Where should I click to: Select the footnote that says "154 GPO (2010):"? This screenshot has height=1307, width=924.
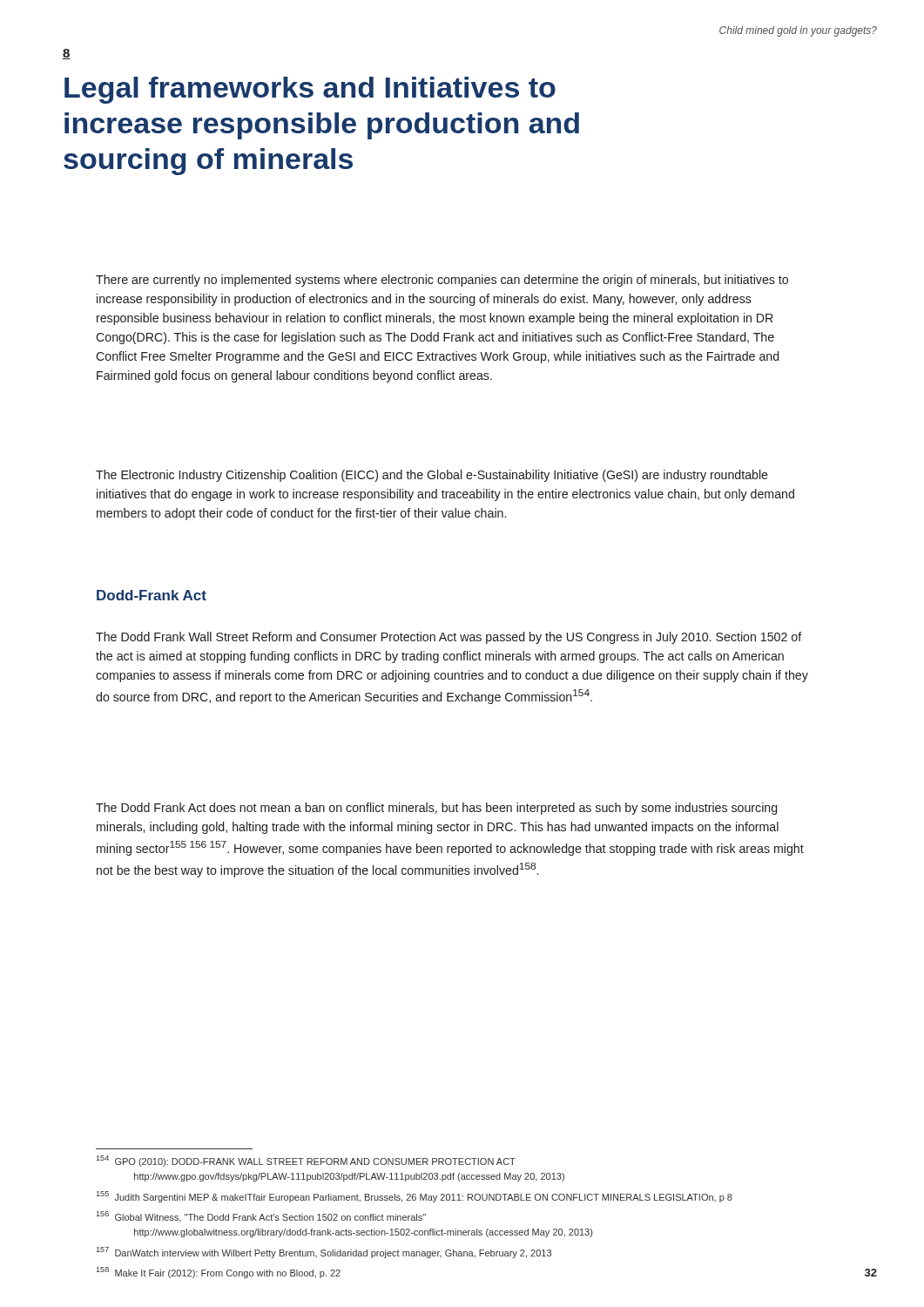[453, 1217]
